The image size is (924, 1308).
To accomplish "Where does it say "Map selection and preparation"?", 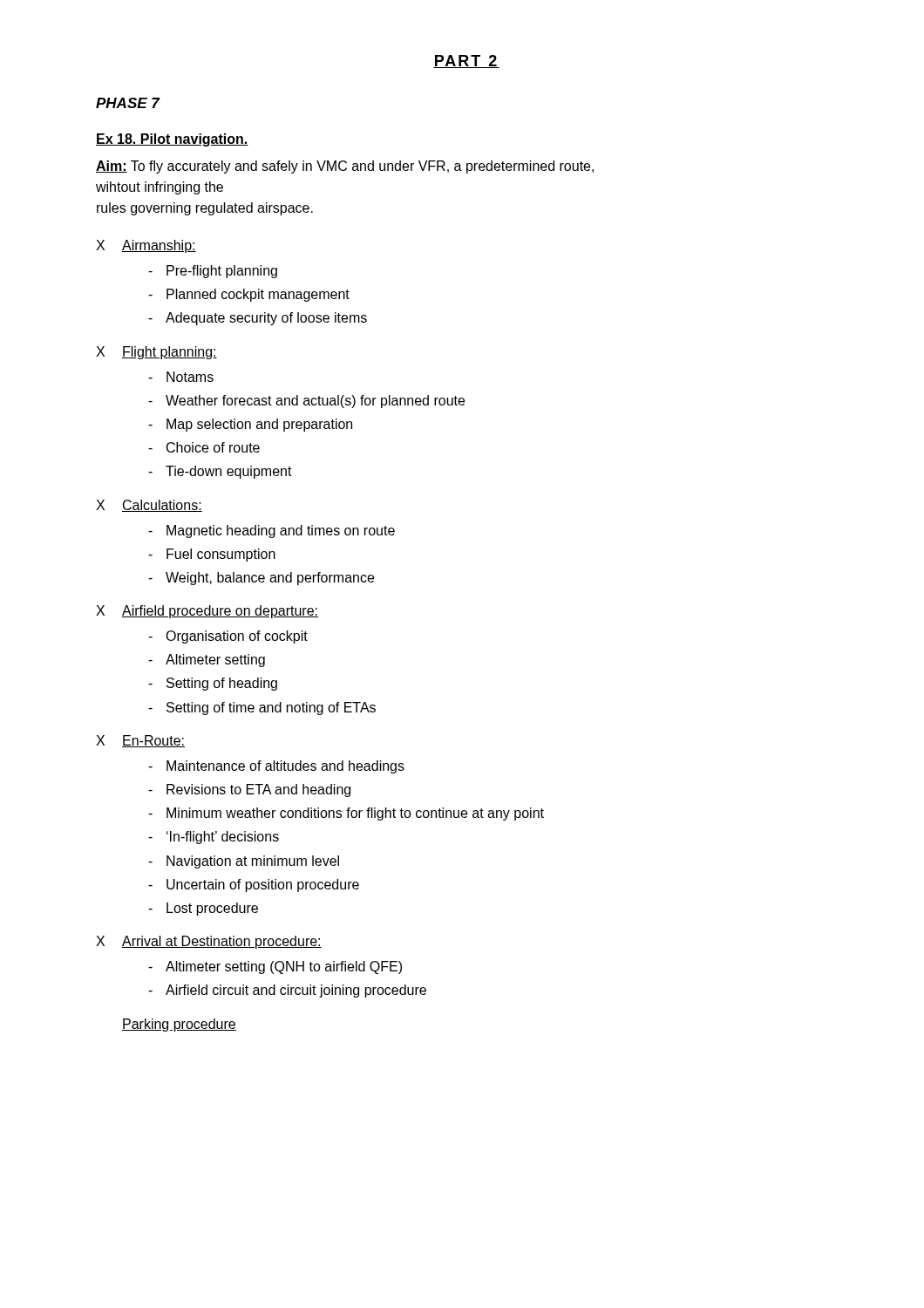I will 259,424.
